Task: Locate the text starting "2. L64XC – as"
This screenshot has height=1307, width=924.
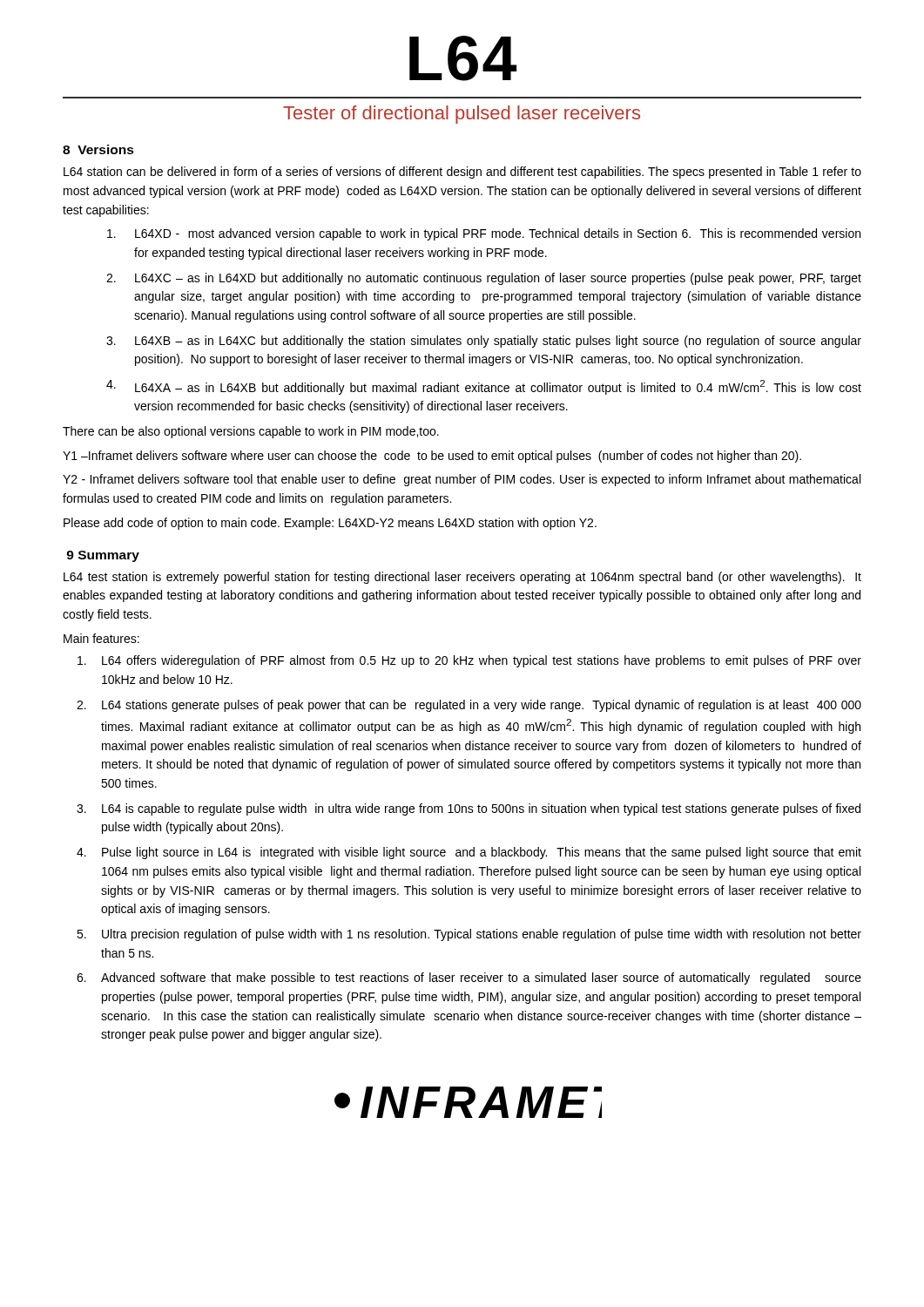Action: (x=484, y=297)
